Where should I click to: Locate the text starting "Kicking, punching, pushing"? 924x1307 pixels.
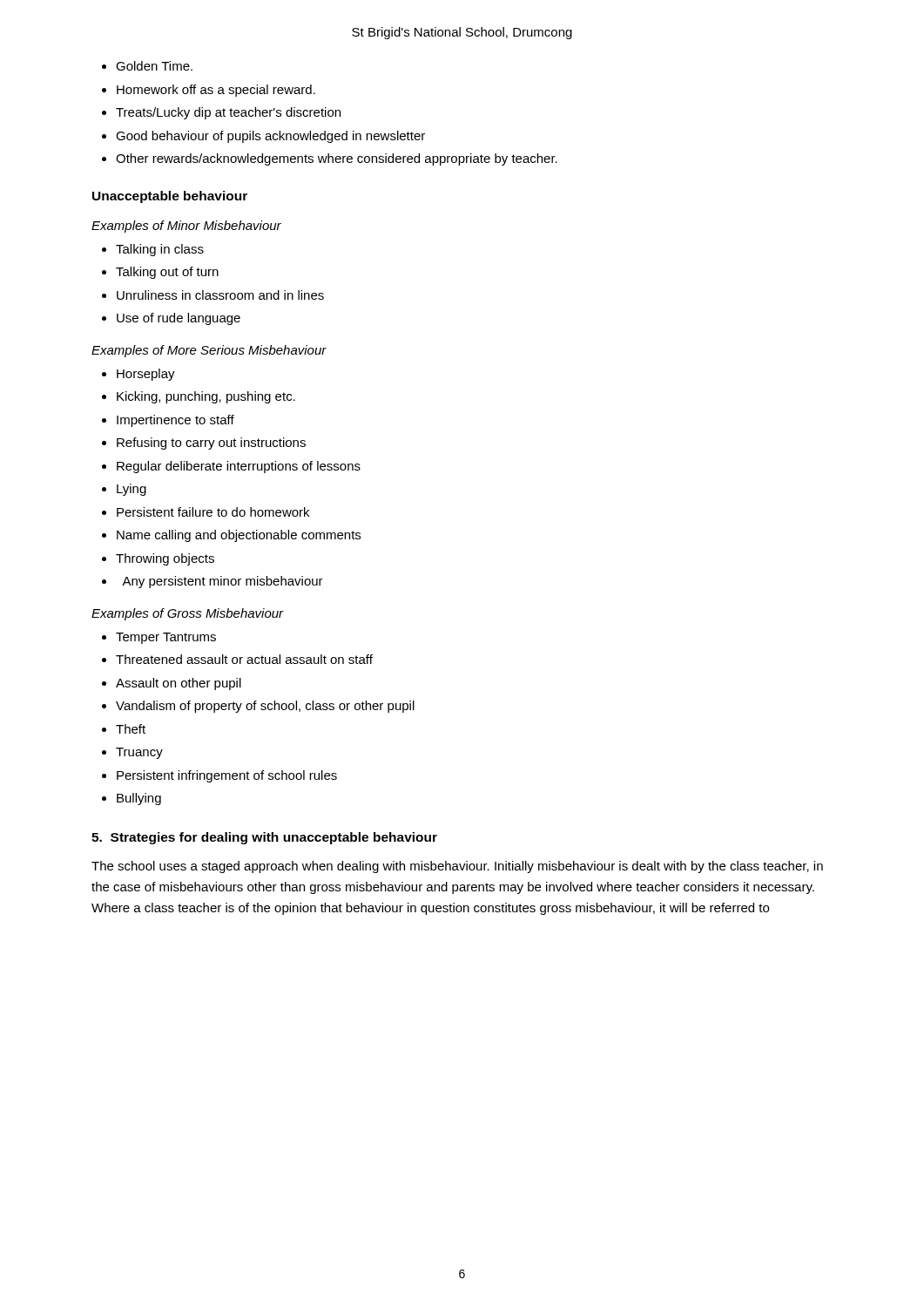[206, 397]
